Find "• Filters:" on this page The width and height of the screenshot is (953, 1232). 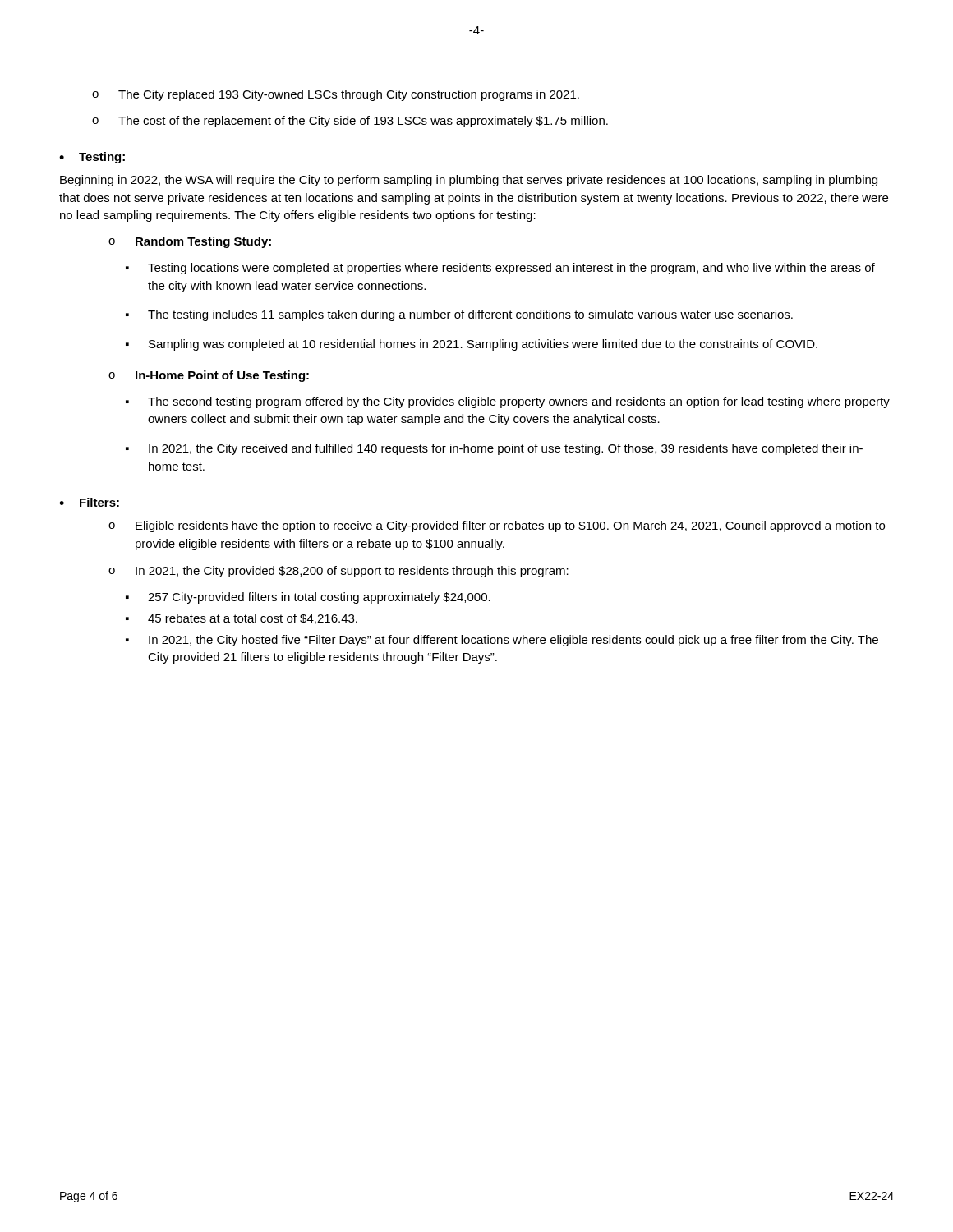pos(90,503)
